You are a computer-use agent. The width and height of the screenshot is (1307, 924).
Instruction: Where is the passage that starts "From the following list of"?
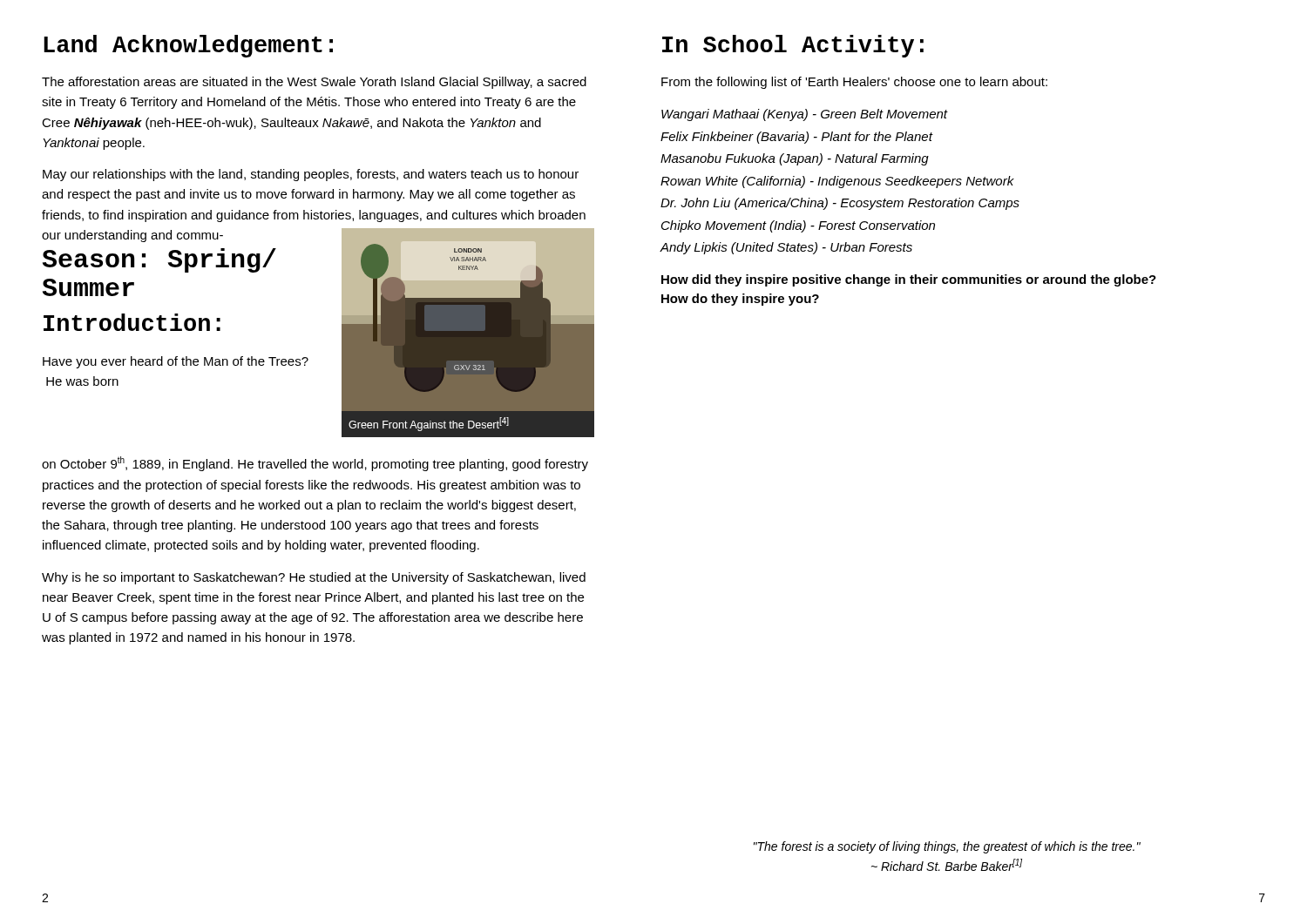854,81
